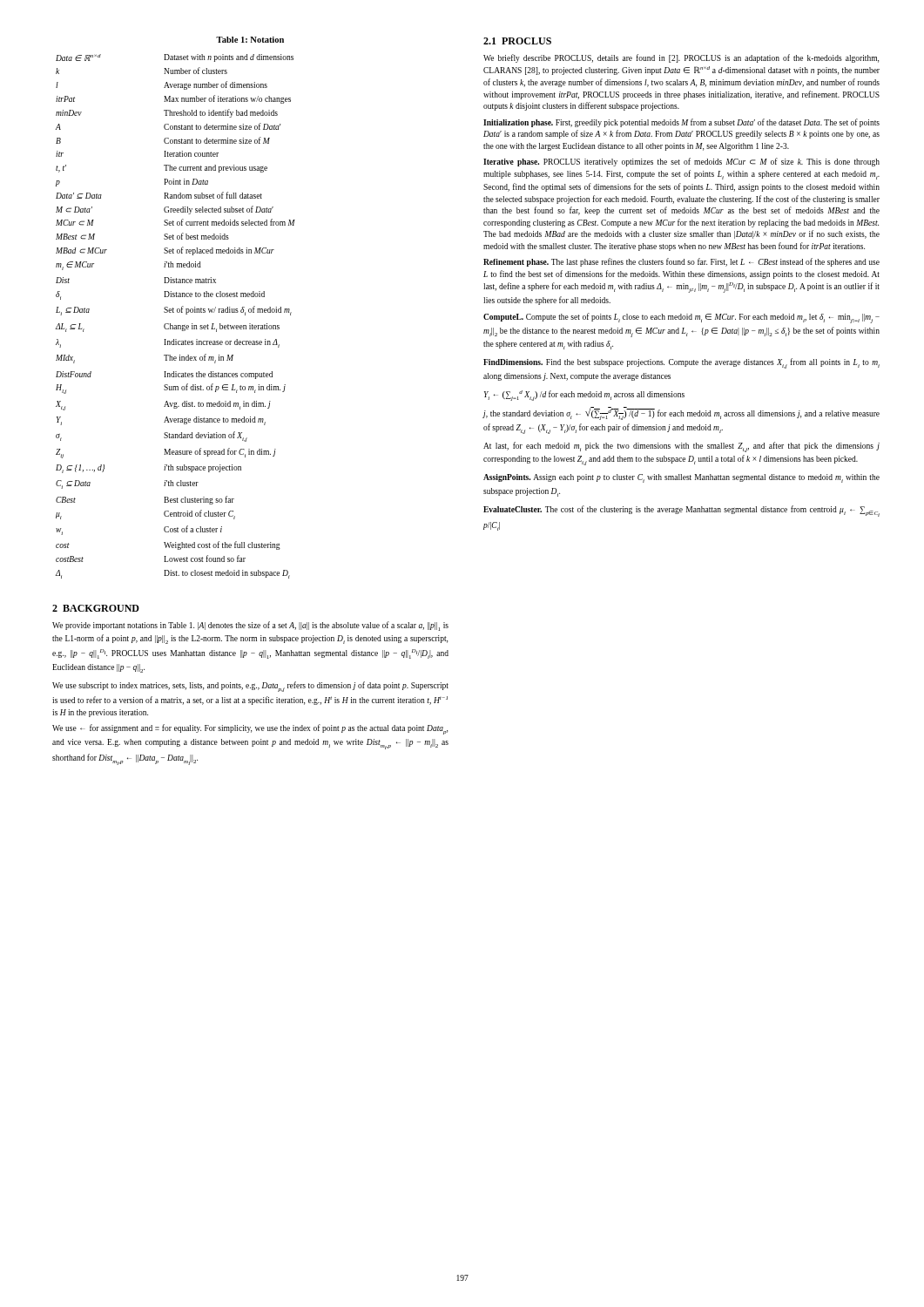The width and height of the screenshot is (924, 1307).
Task: Click on the region starting "2 BACKGROUND"
Action: (x=96, y=608)
